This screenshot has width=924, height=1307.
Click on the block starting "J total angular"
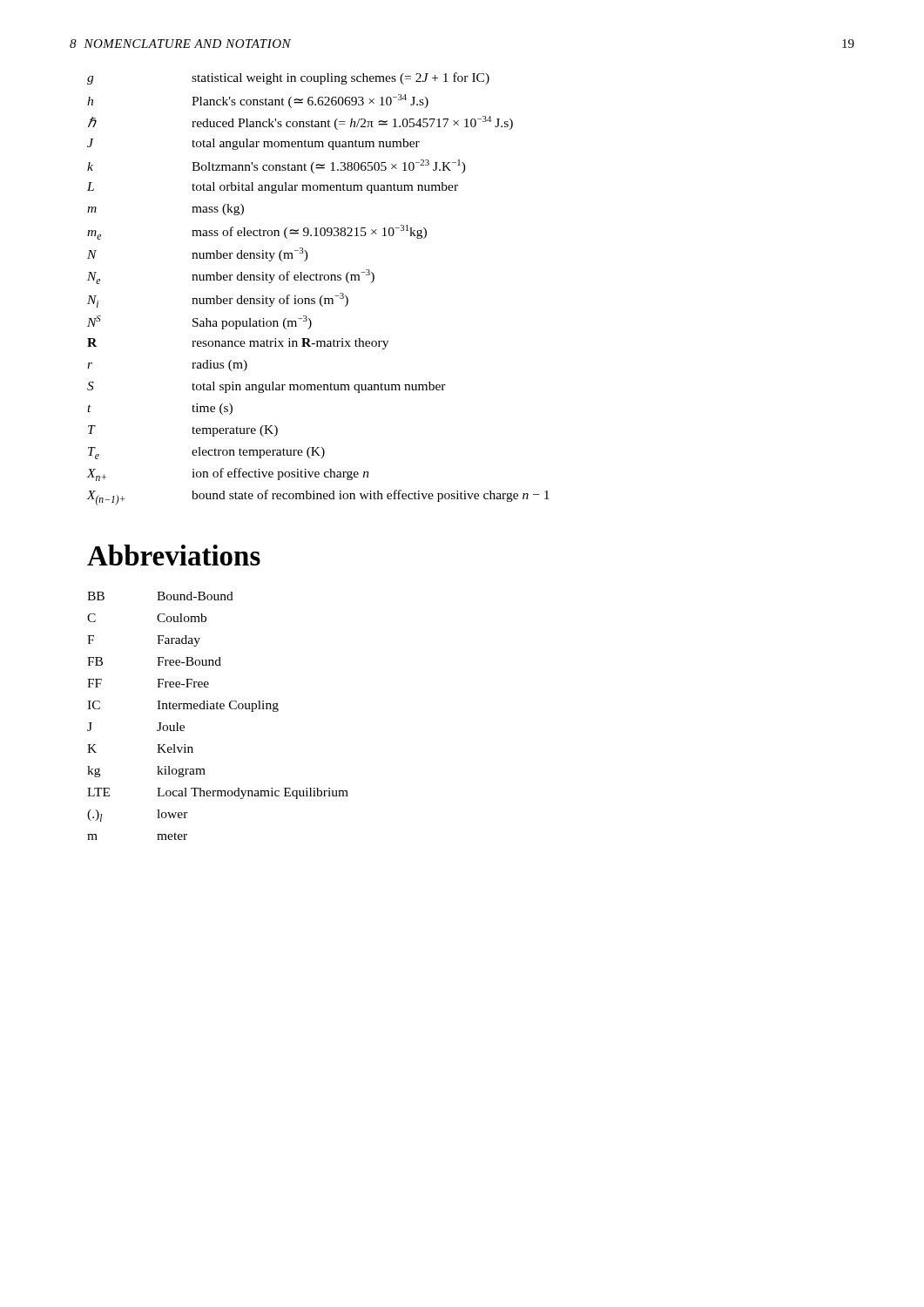(253, 144)
